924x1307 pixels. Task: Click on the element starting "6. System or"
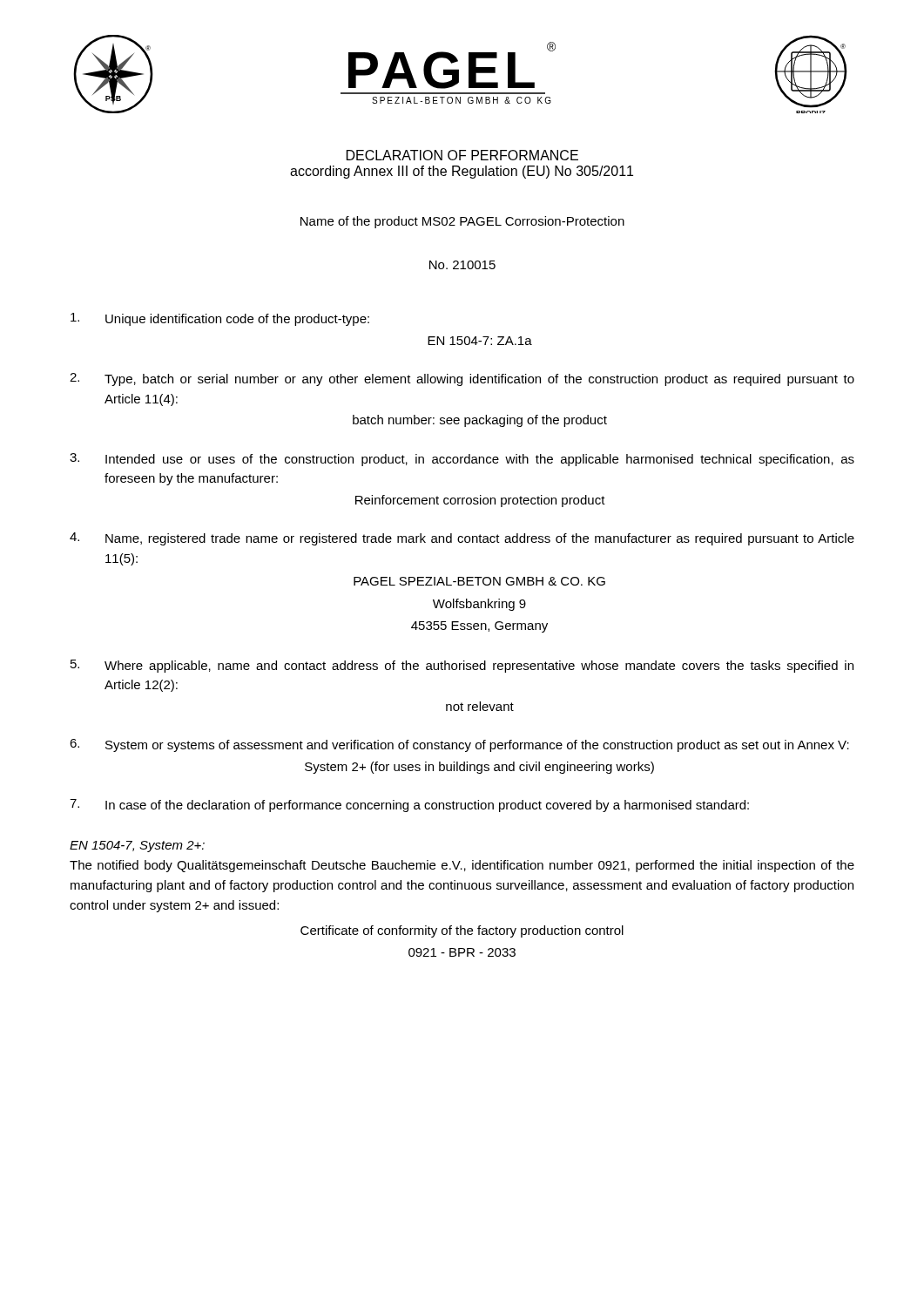462,756
